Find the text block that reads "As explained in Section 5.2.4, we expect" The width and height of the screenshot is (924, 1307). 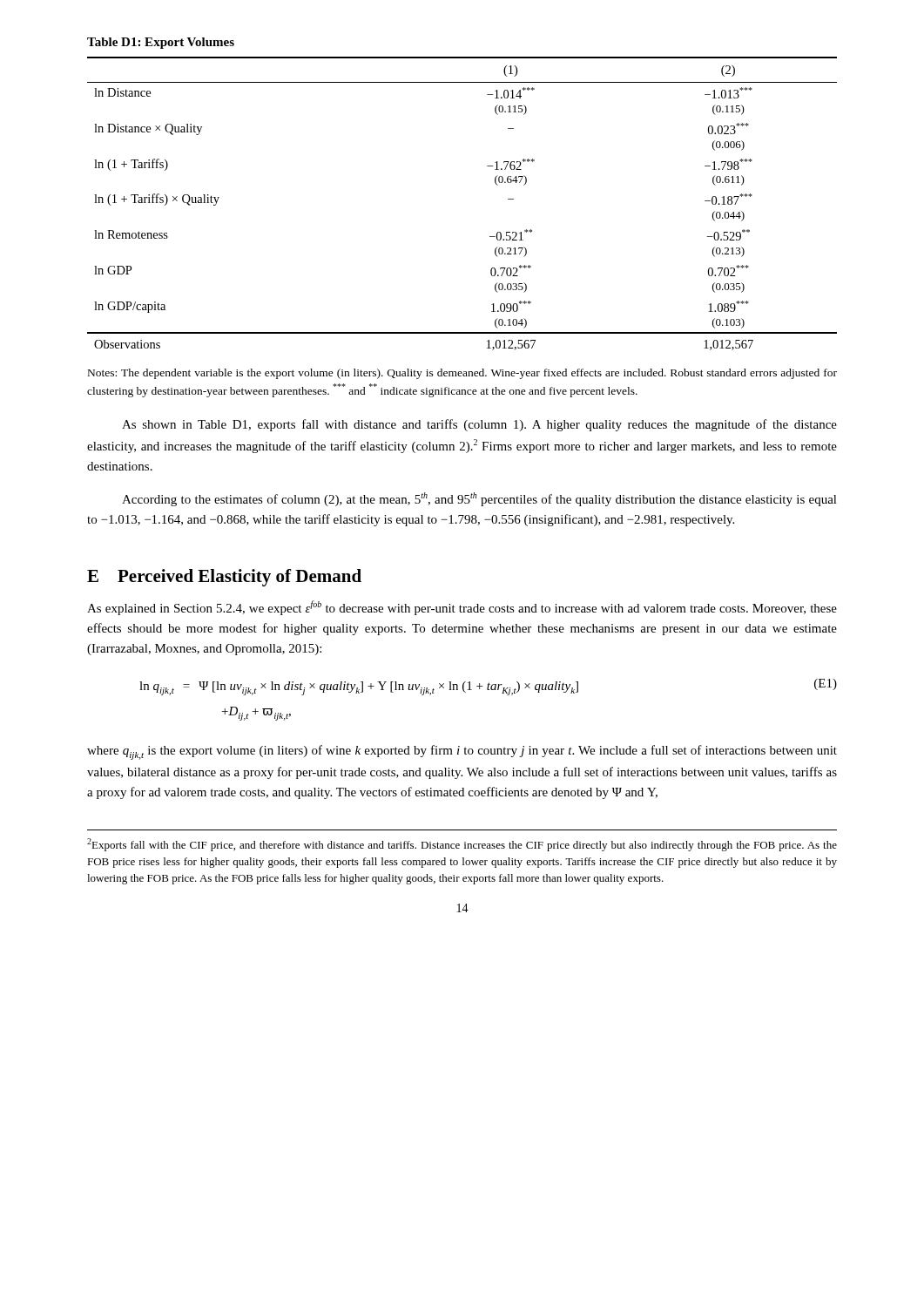pyautogui.click(x=462, y=627)
